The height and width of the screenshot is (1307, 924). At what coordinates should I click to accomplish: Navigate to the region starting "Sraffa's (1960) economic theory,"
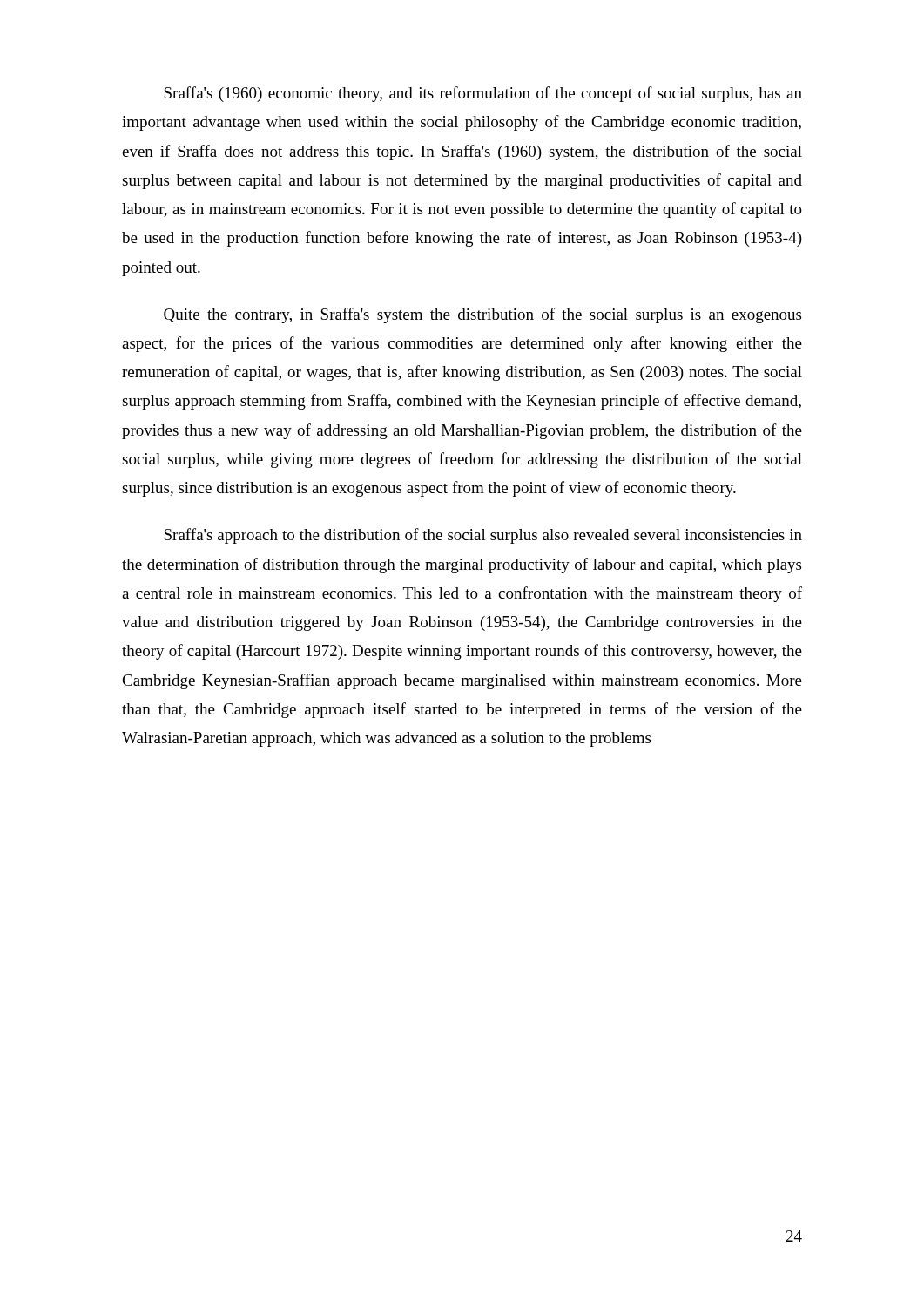(462, 180)
